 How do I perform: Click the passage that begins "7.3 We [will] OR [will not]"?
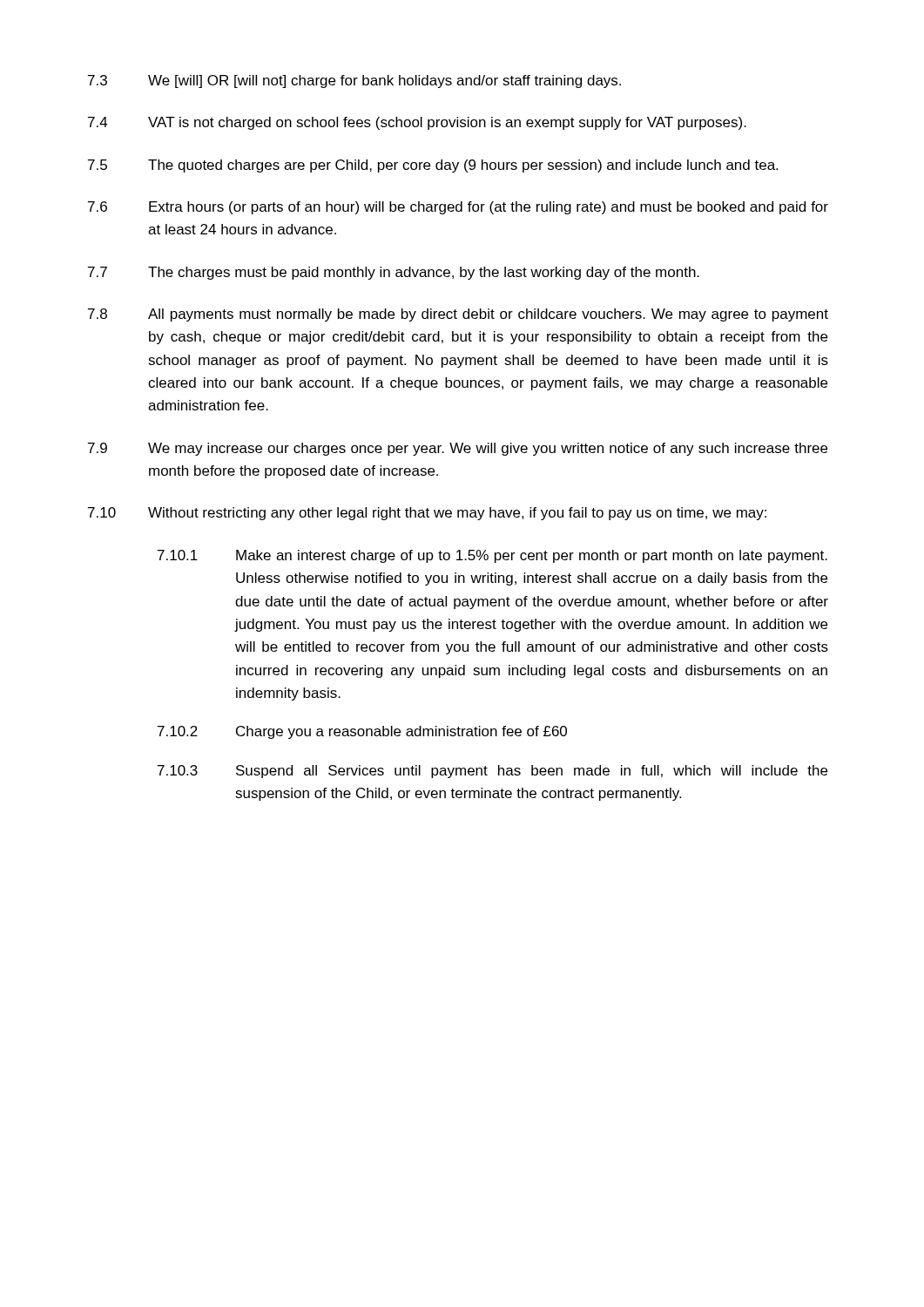coord(458,81)
